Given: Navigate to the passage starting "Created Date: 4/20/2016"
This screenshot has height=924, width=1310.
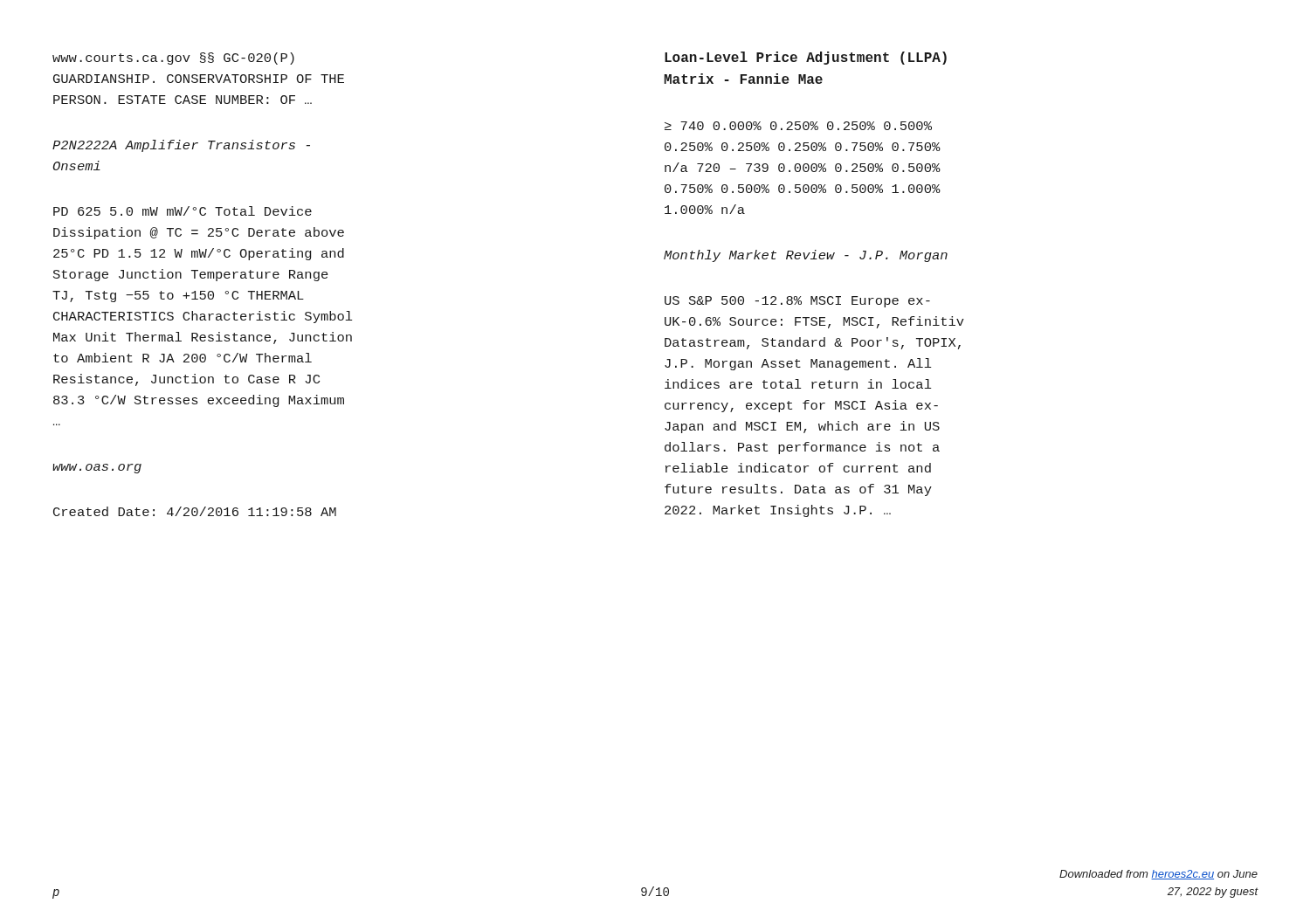Looking at the screenshot, I should point(195,513).
